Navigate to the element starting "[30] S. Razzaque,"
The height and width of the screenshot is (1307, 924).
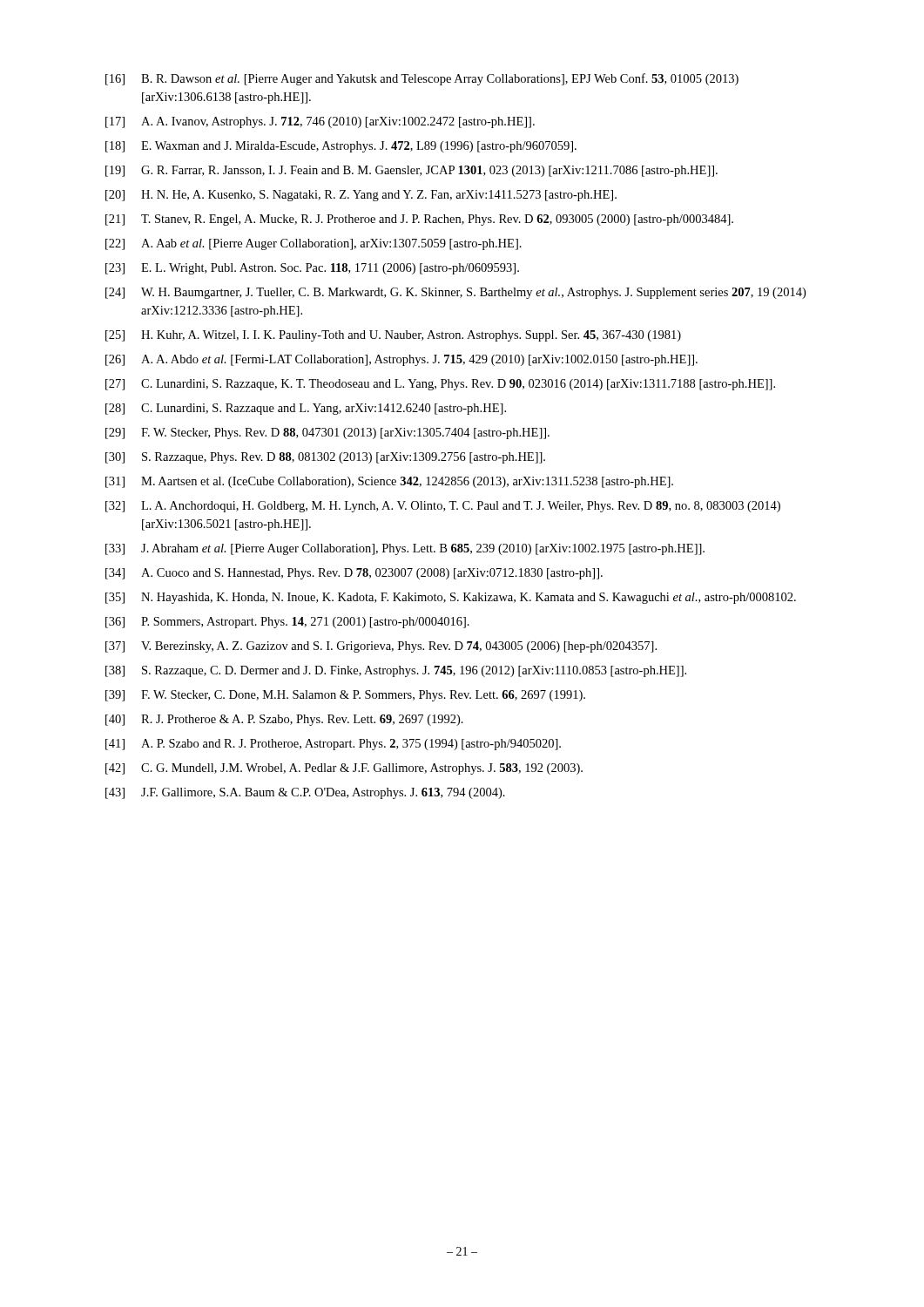click(x=462, y=457)
